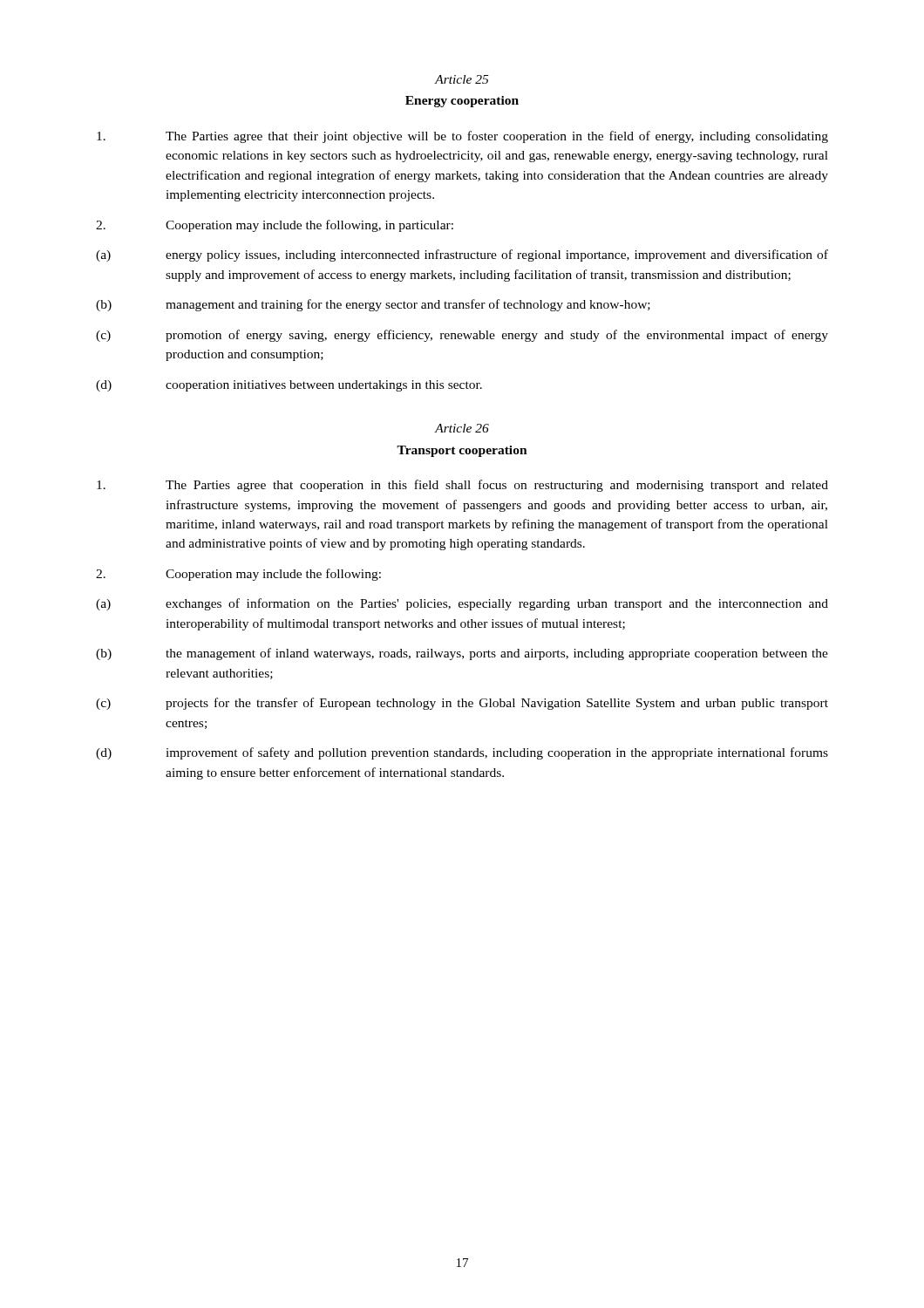Select the list item containing "2. Cooperation may include the following:"
Viewport: 924px width, 1308px height.
pyautogui.click(x=238, y=575)
